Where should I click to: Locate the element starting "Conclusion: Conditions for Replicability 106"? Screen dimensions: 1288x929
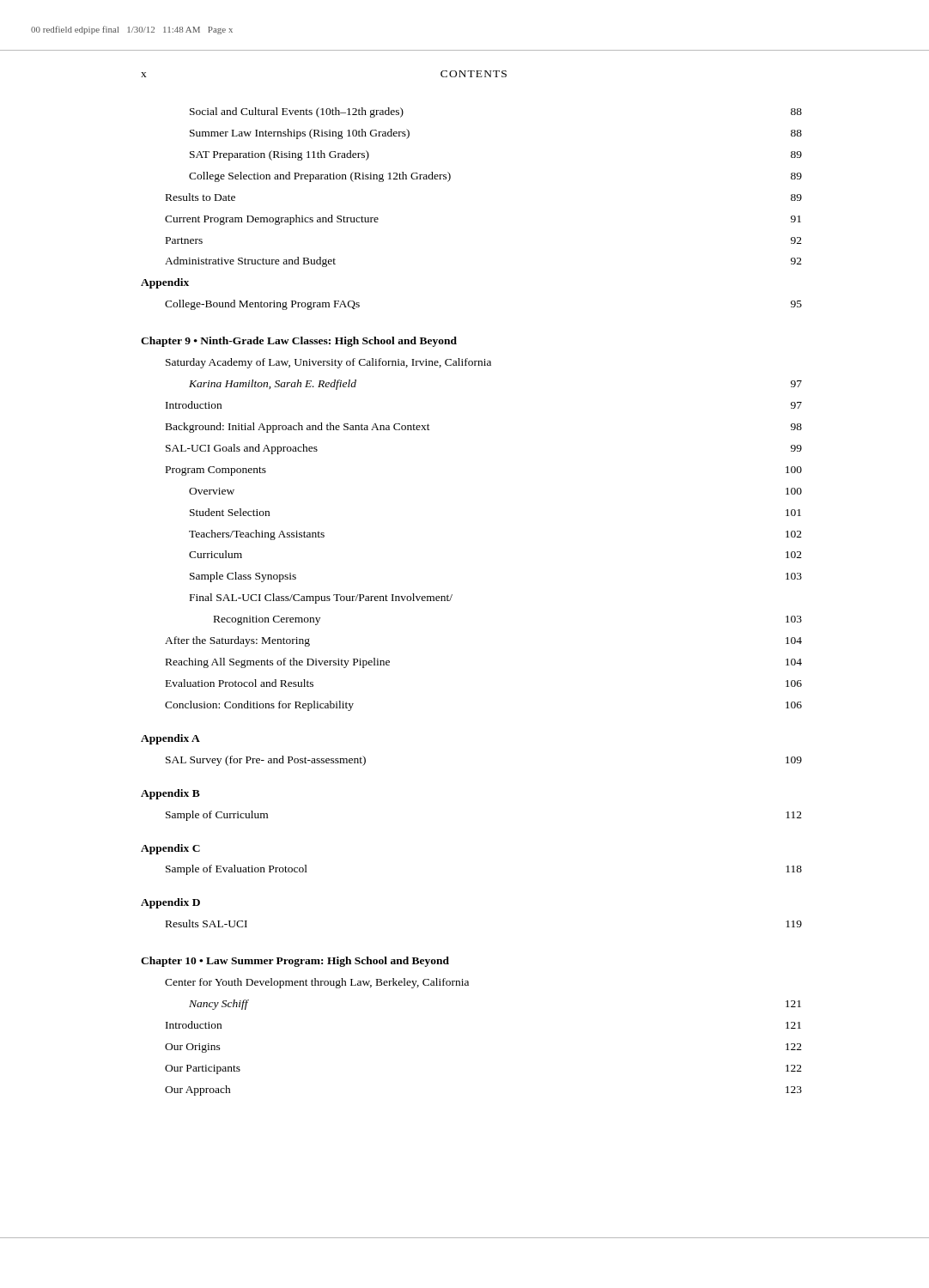click(254, 705)
